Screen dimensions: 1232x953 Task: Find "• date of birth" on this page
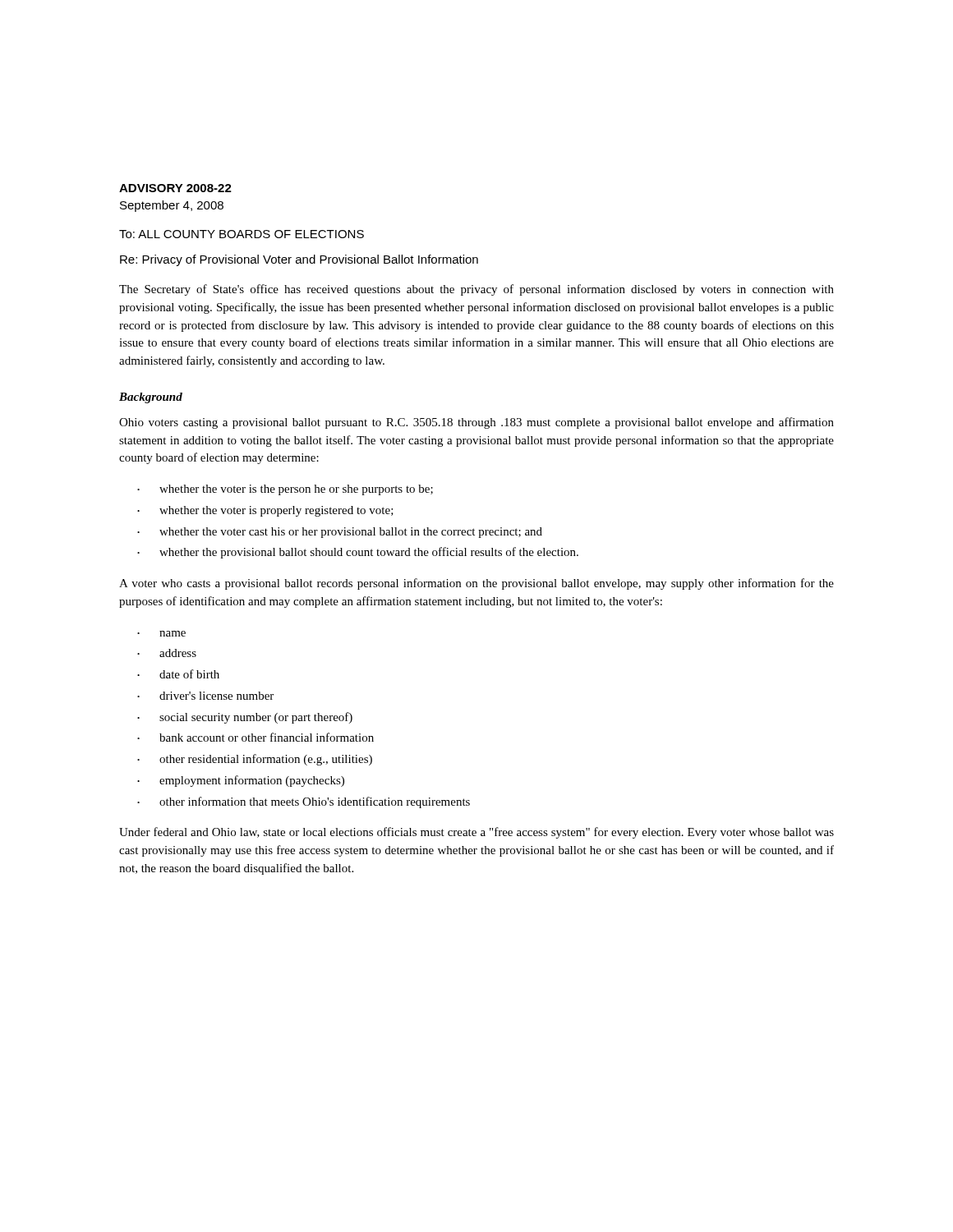click(178, 675)
